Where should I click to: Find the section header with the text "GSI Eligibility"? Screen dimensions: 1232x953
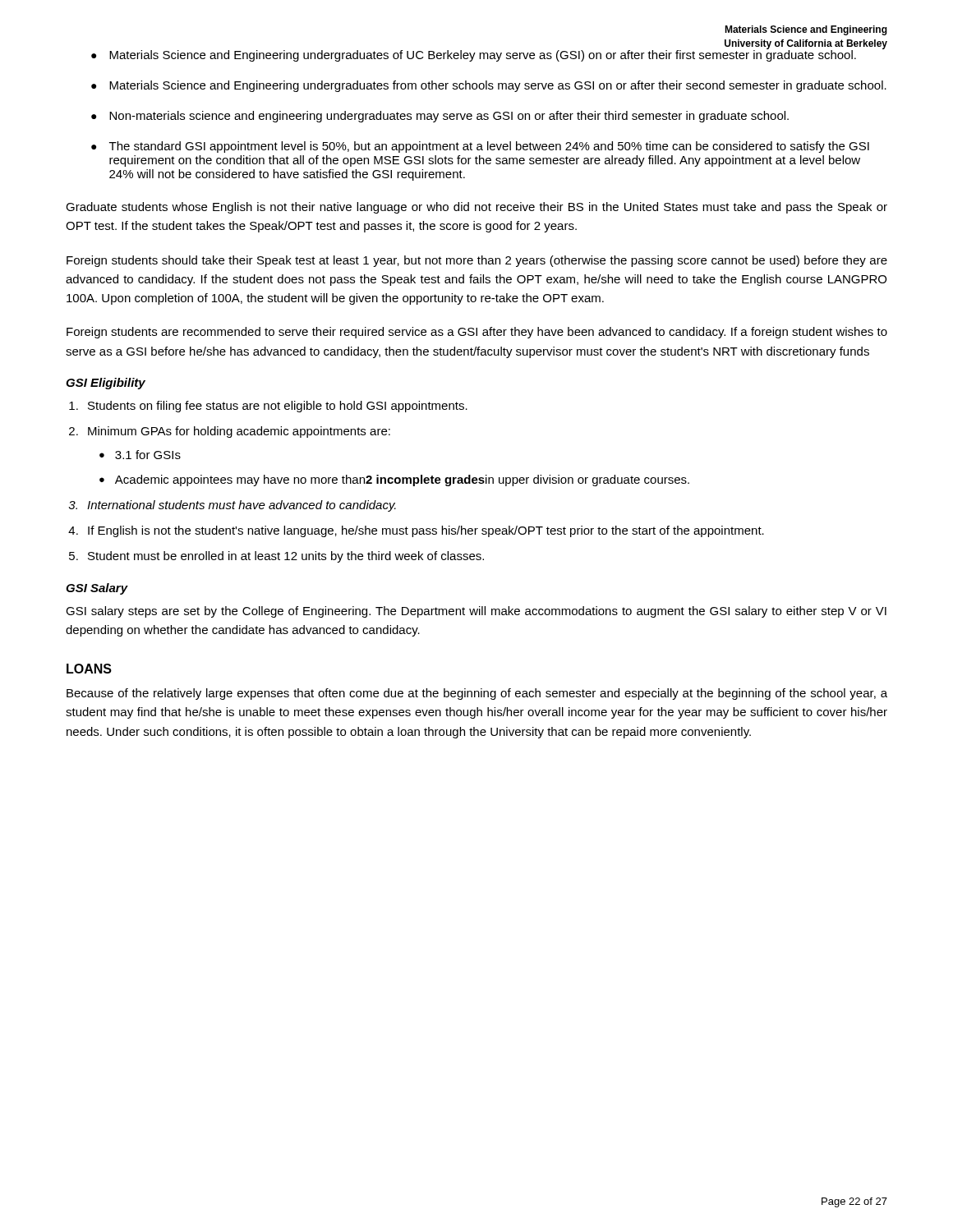(105, 382)
